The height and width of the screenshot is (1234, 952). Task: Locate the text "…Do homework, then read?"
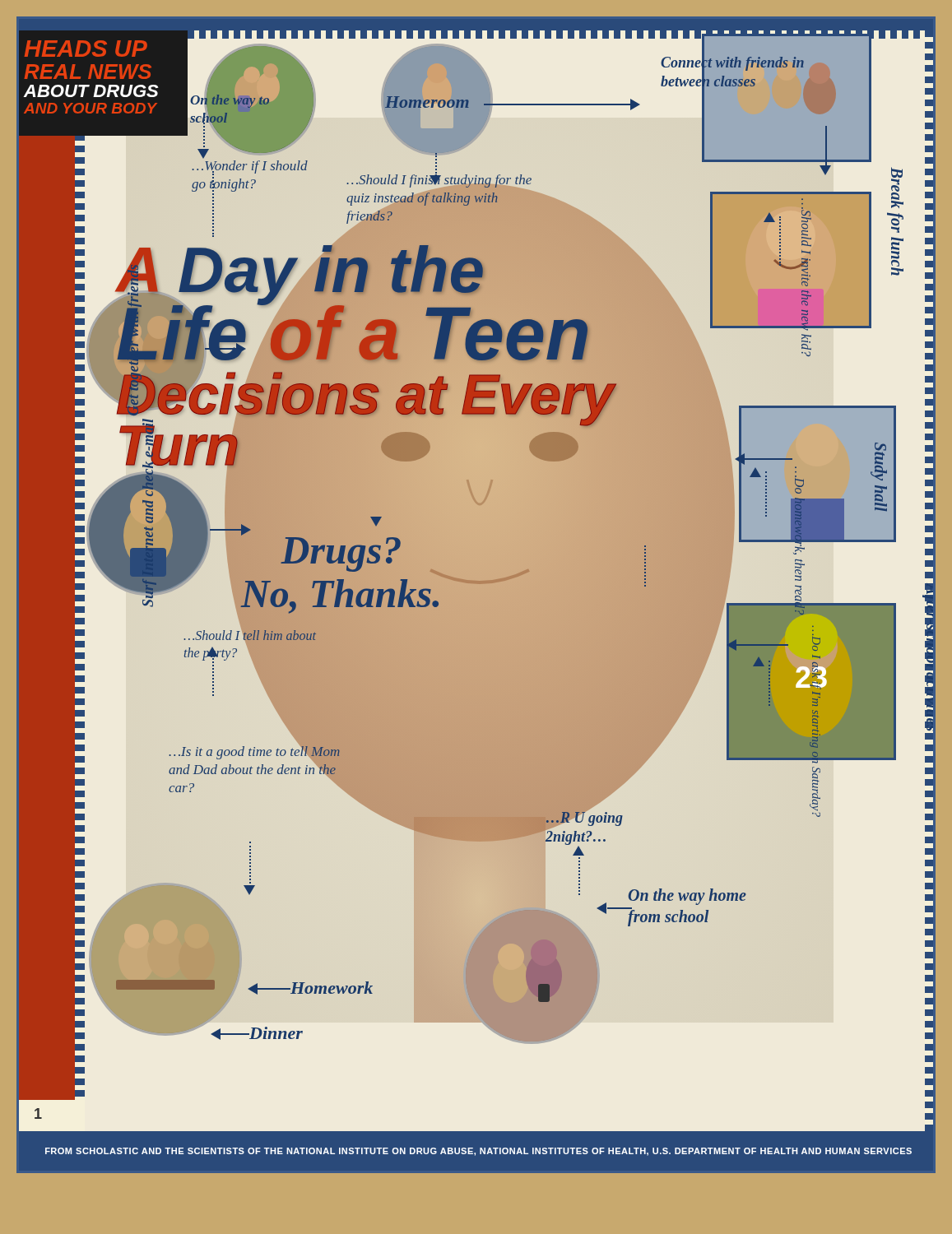coord(799,540)
